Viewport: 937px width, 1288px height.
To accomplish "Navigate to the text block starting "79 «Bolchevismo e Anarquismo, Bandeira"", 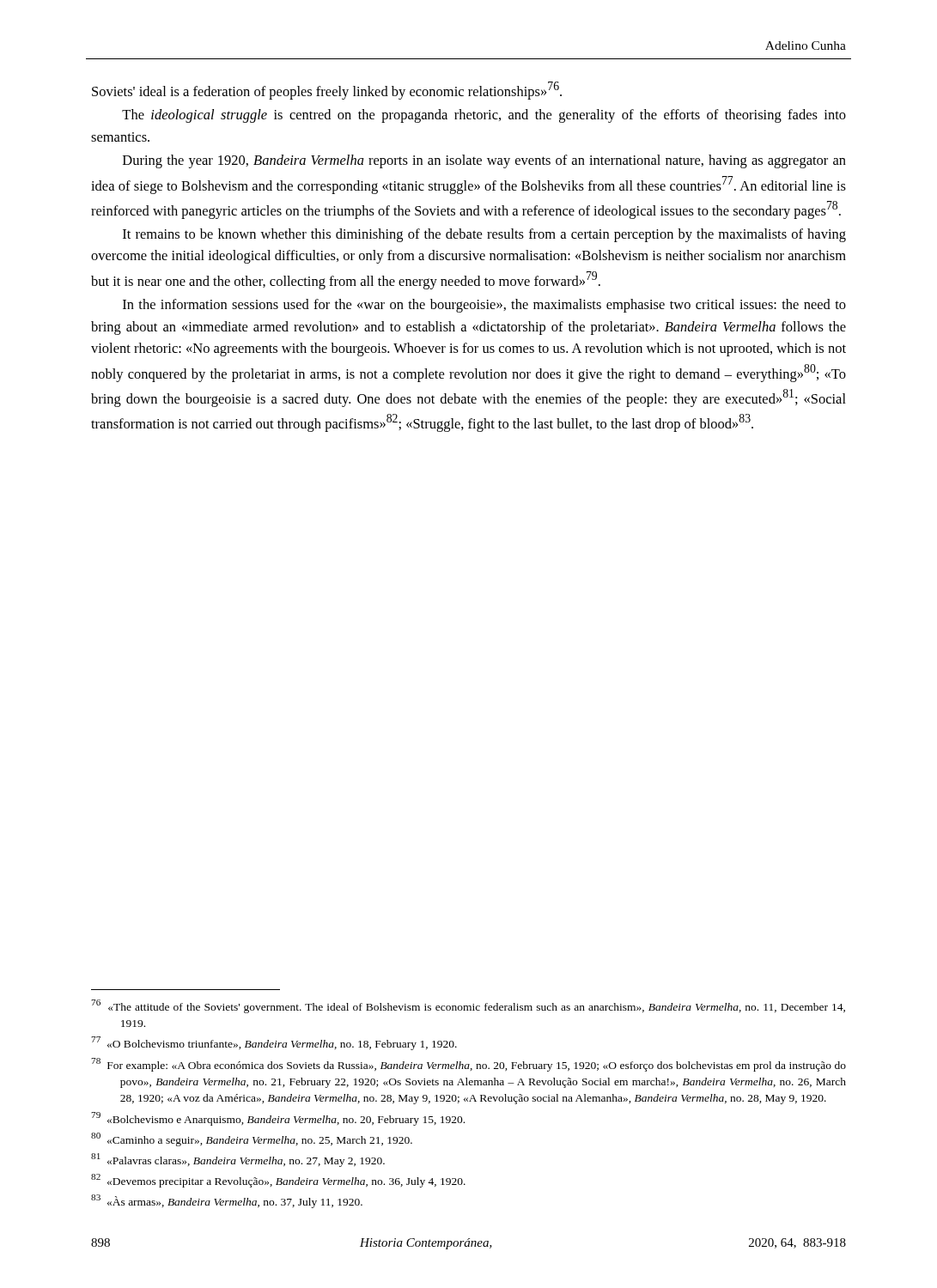I will (x=278, y=1117).
